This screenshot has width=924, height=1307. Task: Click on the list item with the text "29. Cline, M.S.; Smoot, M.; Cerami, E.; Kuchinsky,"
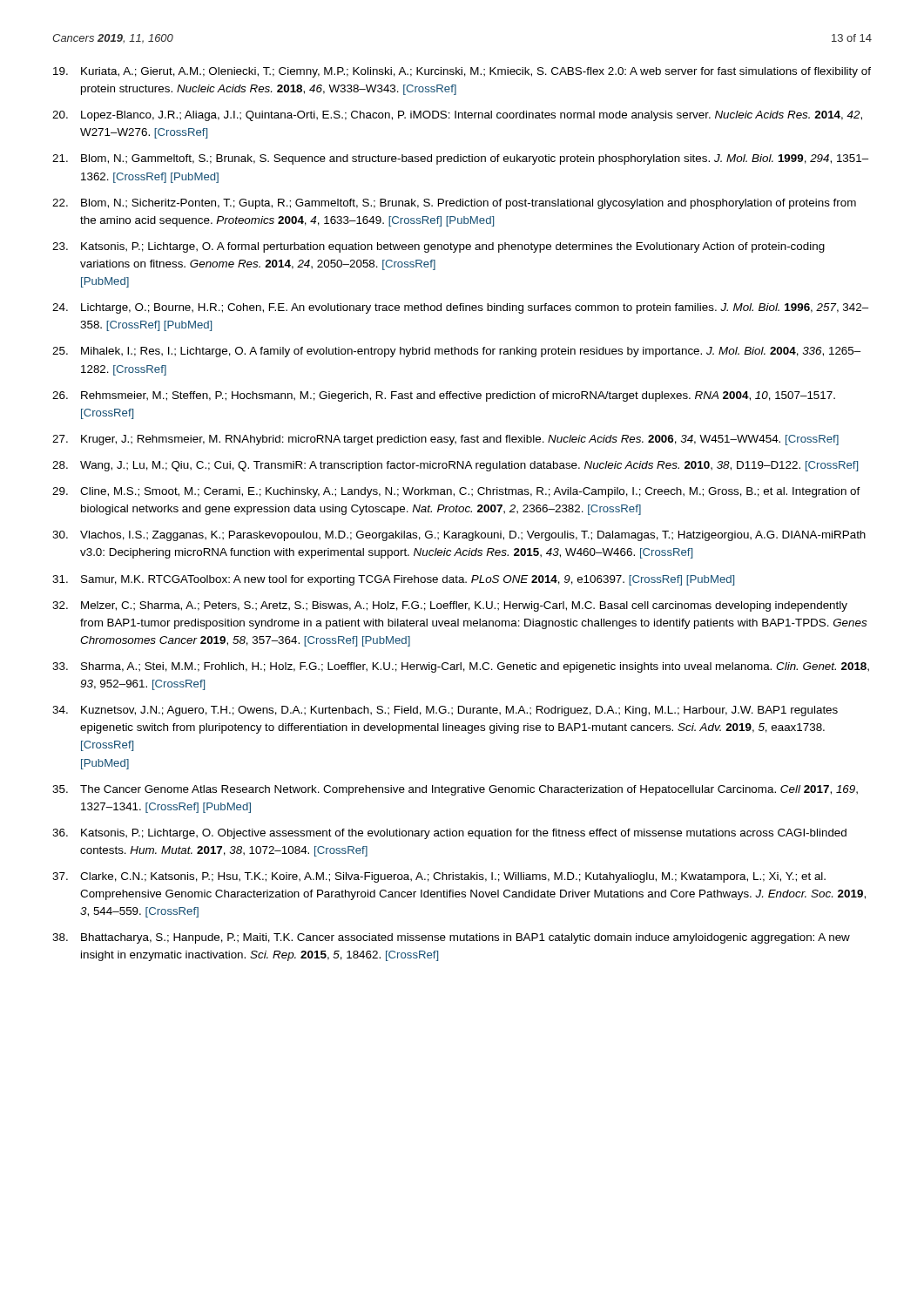point(462,500)
